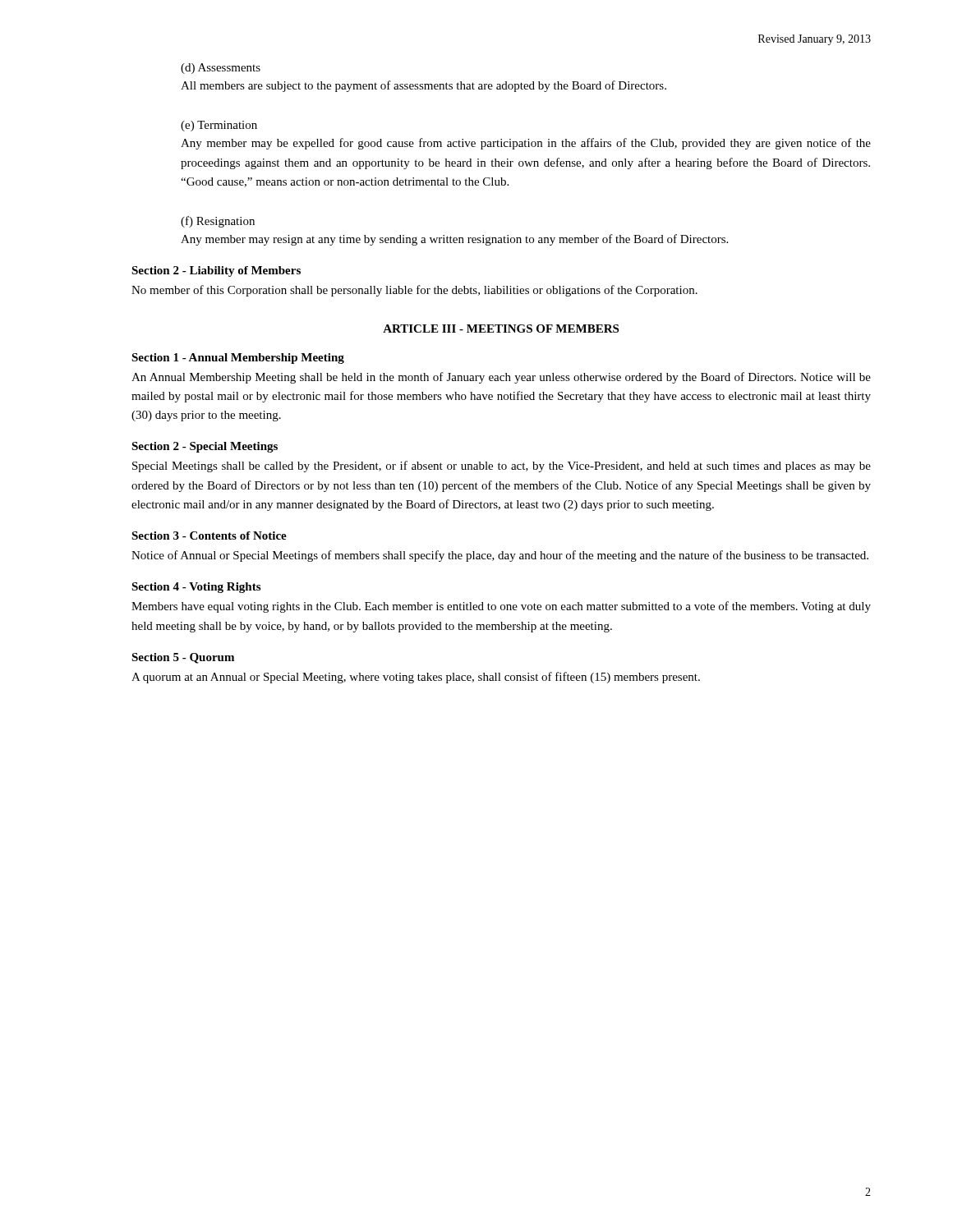Image resolution: width=953 pixels, height=1232 pixels.
Task: Select the passage starting "(f) Resignation"
Action: (218, 221)
